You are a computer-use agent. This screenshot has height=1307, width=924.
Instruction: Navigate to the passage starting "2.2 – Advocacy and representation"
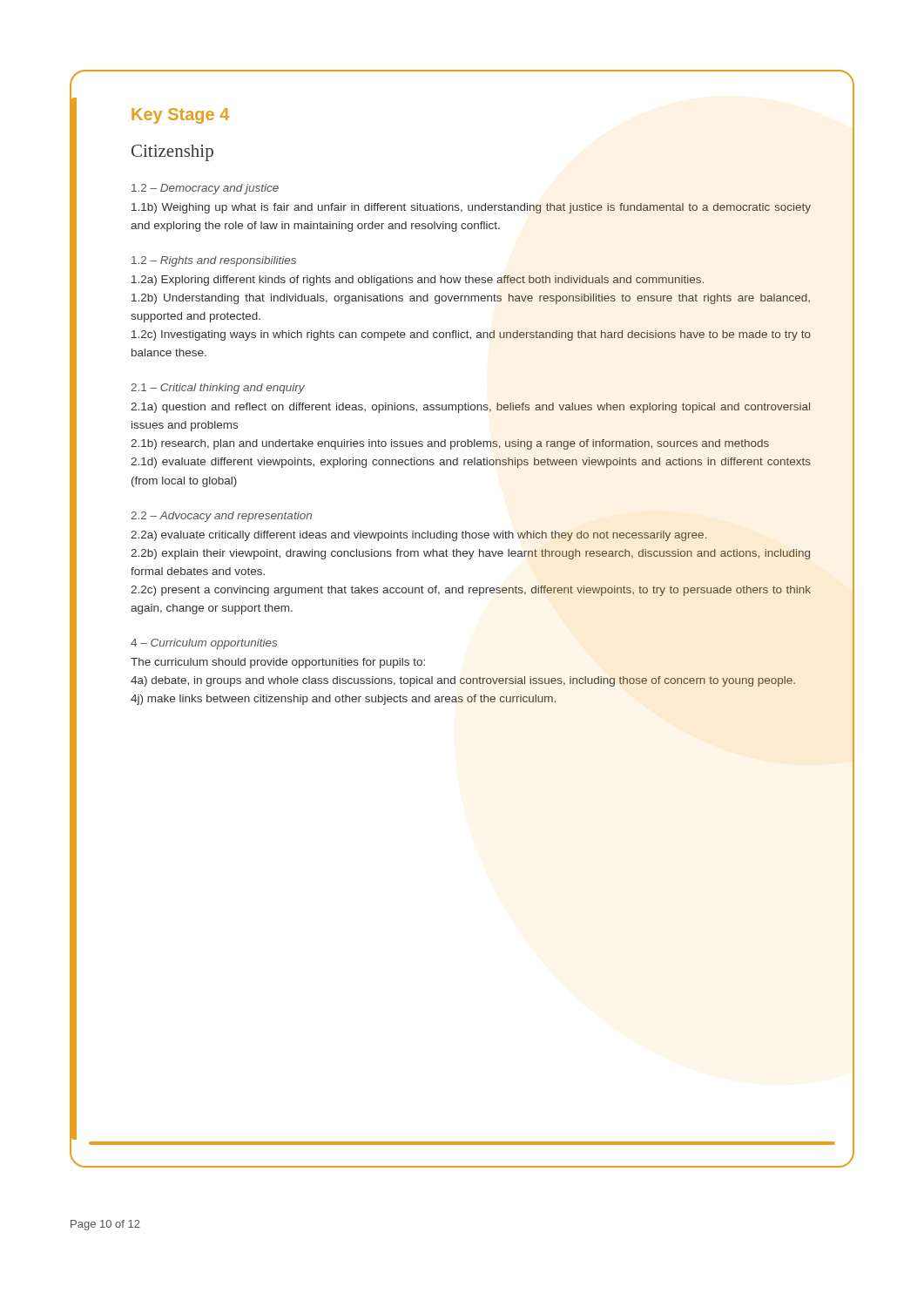(x=221, y=515)
